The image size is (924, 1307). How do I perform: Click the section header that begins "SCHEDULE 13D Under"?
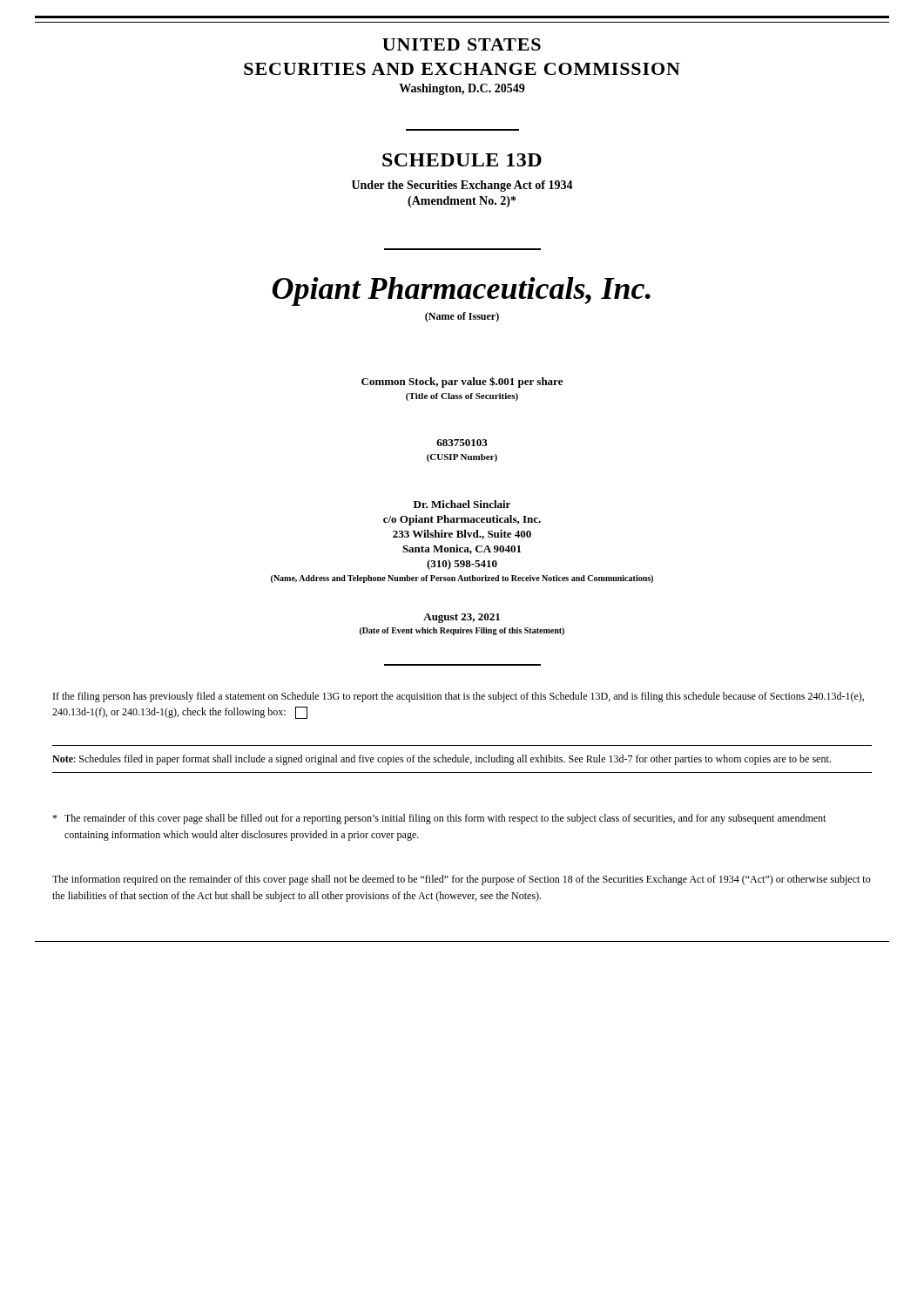point(462,178)
